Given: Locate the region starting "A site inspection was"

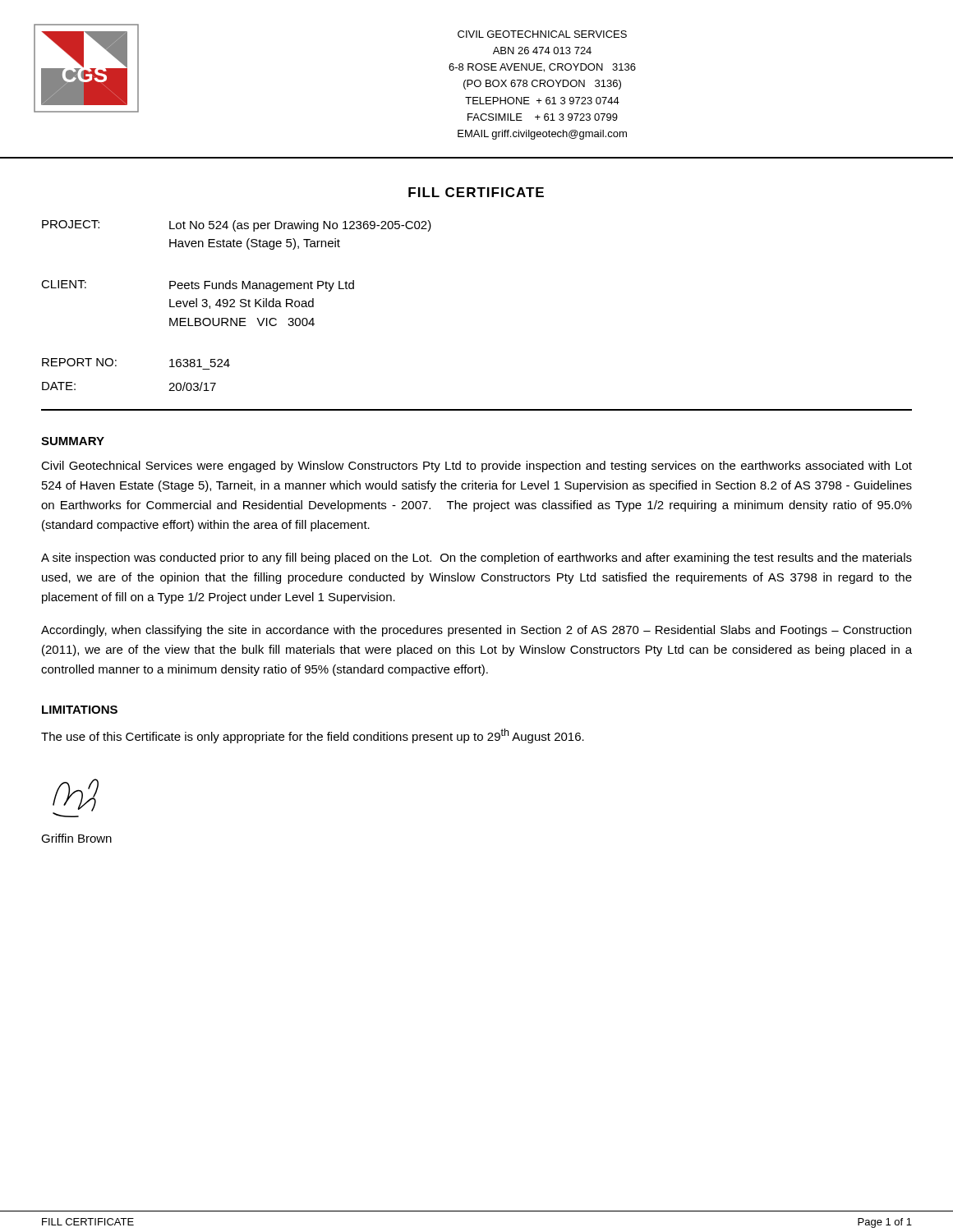Looking at the screenshot, I should (x=476, y=577).
